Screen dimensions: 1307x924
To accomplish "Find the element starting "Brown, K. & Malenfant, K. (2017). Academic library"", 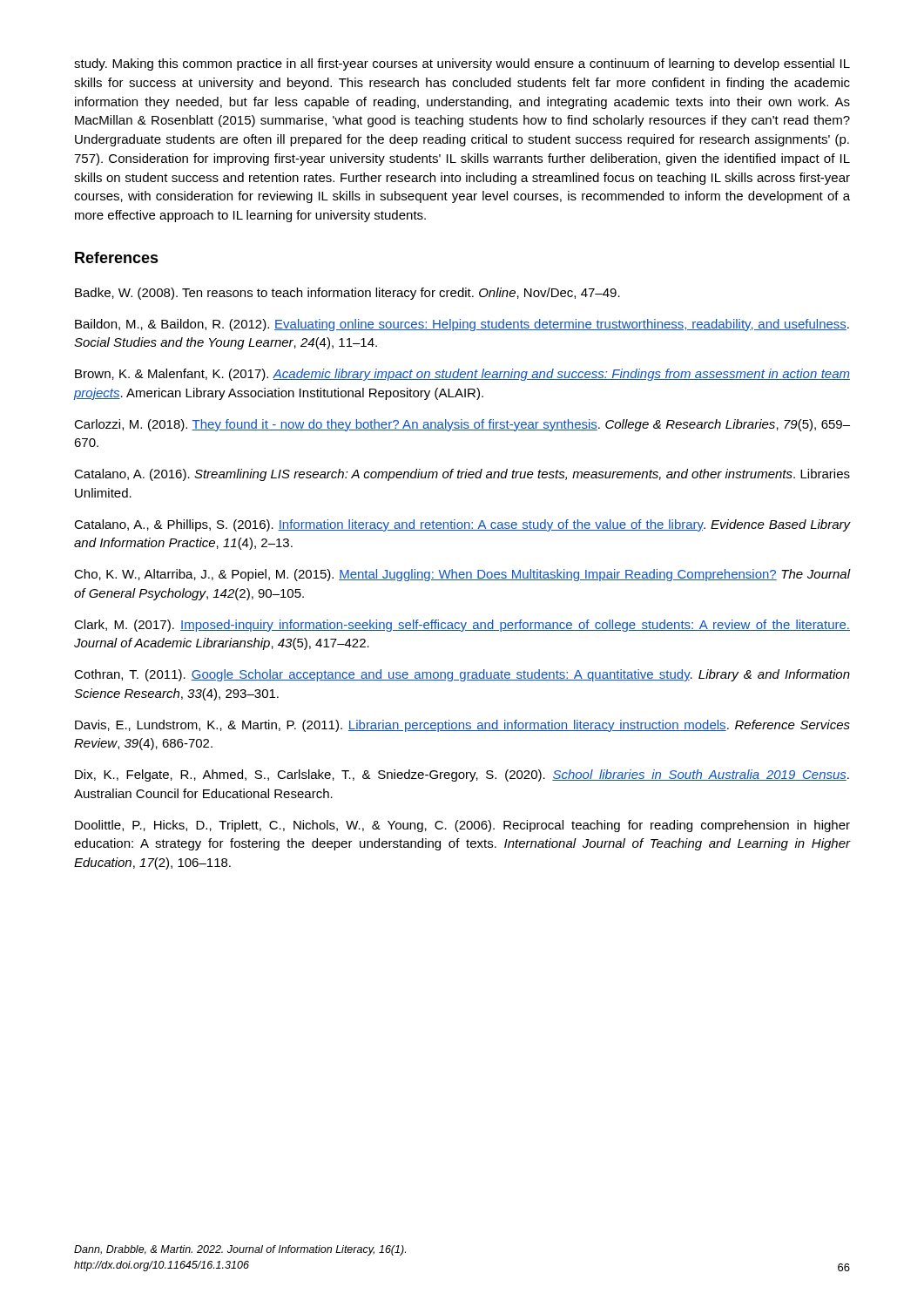I will pos(462,383).
